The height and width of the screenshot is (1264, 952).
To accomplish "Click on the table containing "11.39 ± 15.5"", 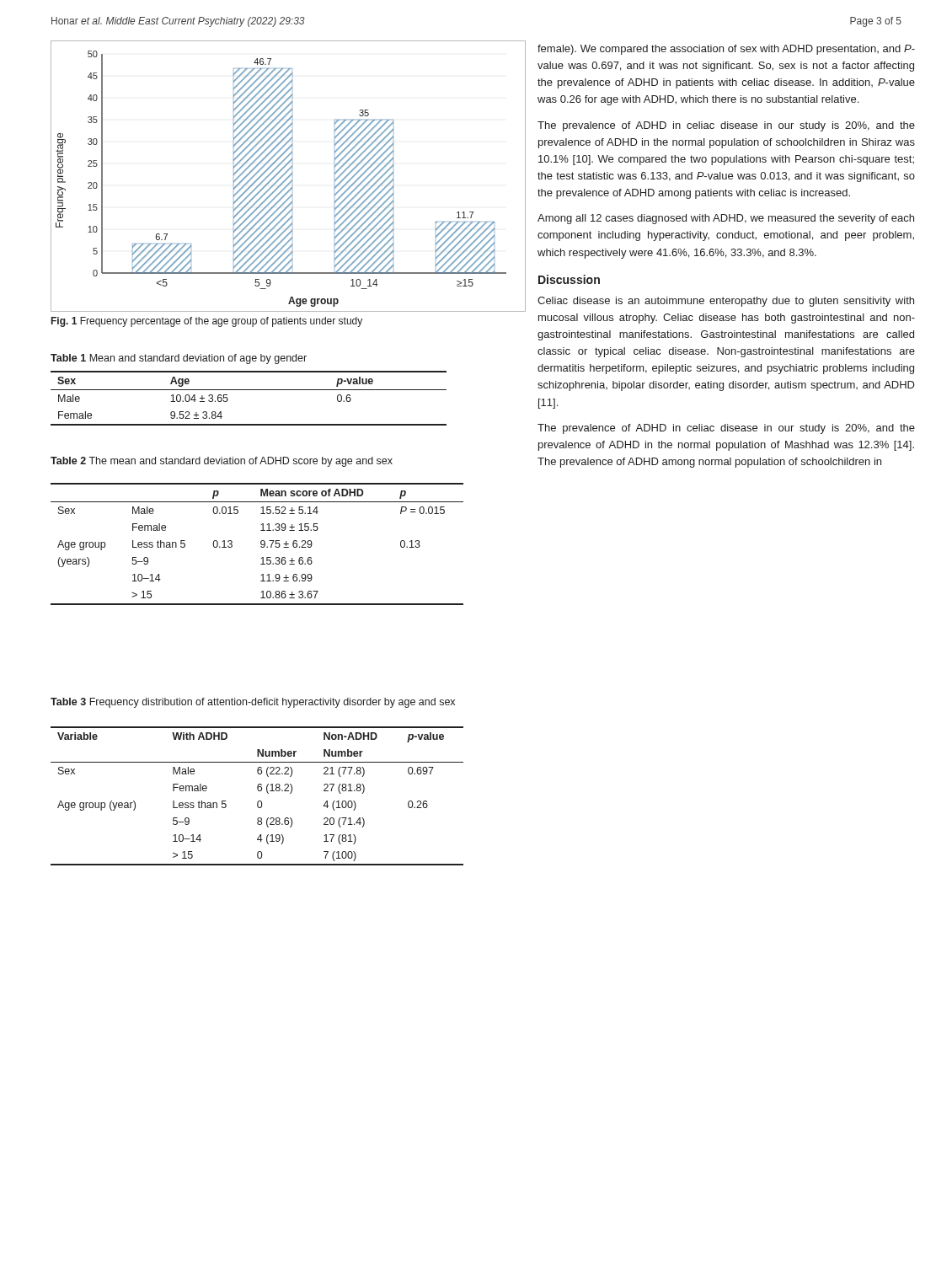I will [x=257, y=544].
